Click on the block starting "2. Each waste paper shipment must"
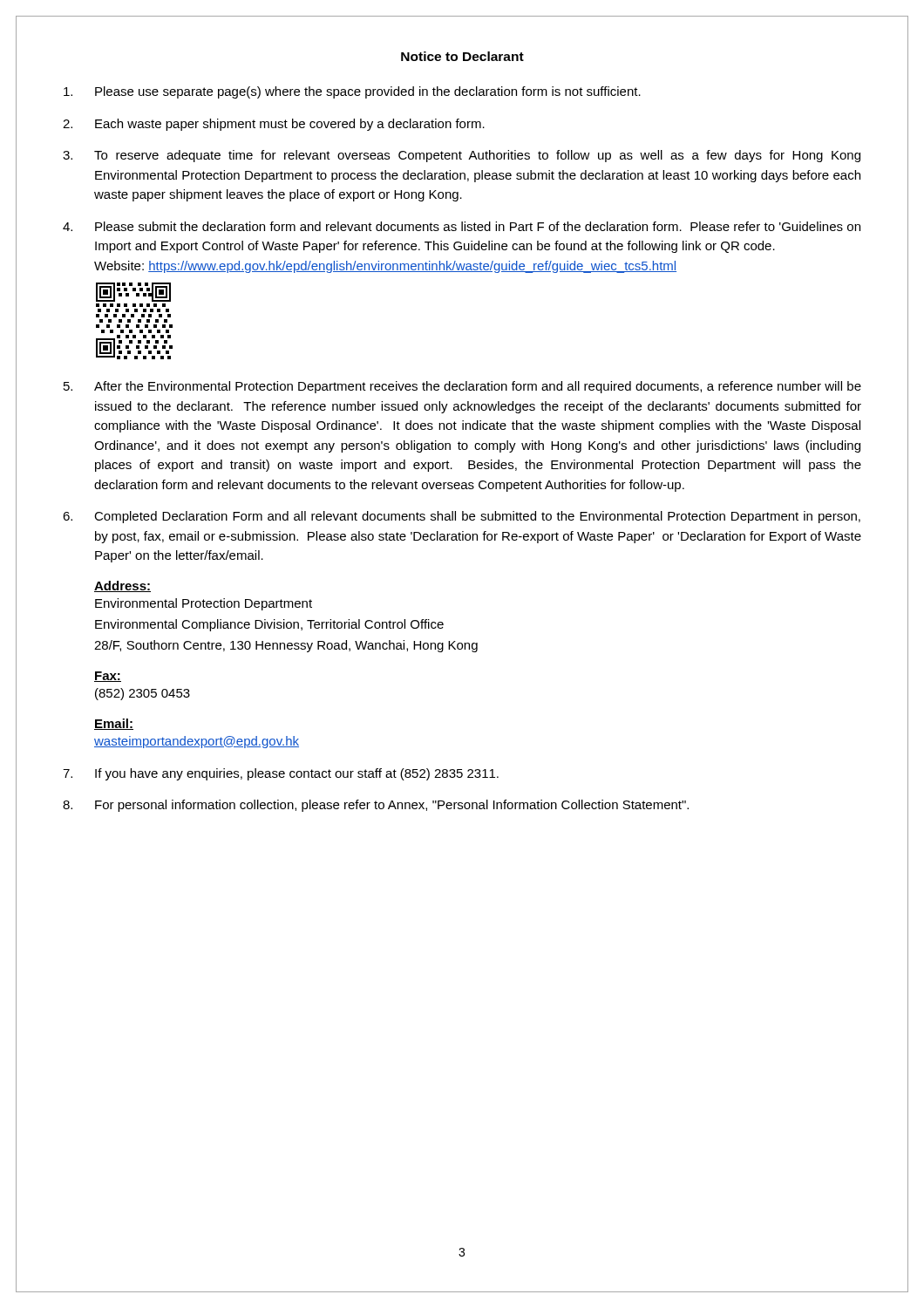This screenshot has height=1308, width=924. (x=462, y=124)
